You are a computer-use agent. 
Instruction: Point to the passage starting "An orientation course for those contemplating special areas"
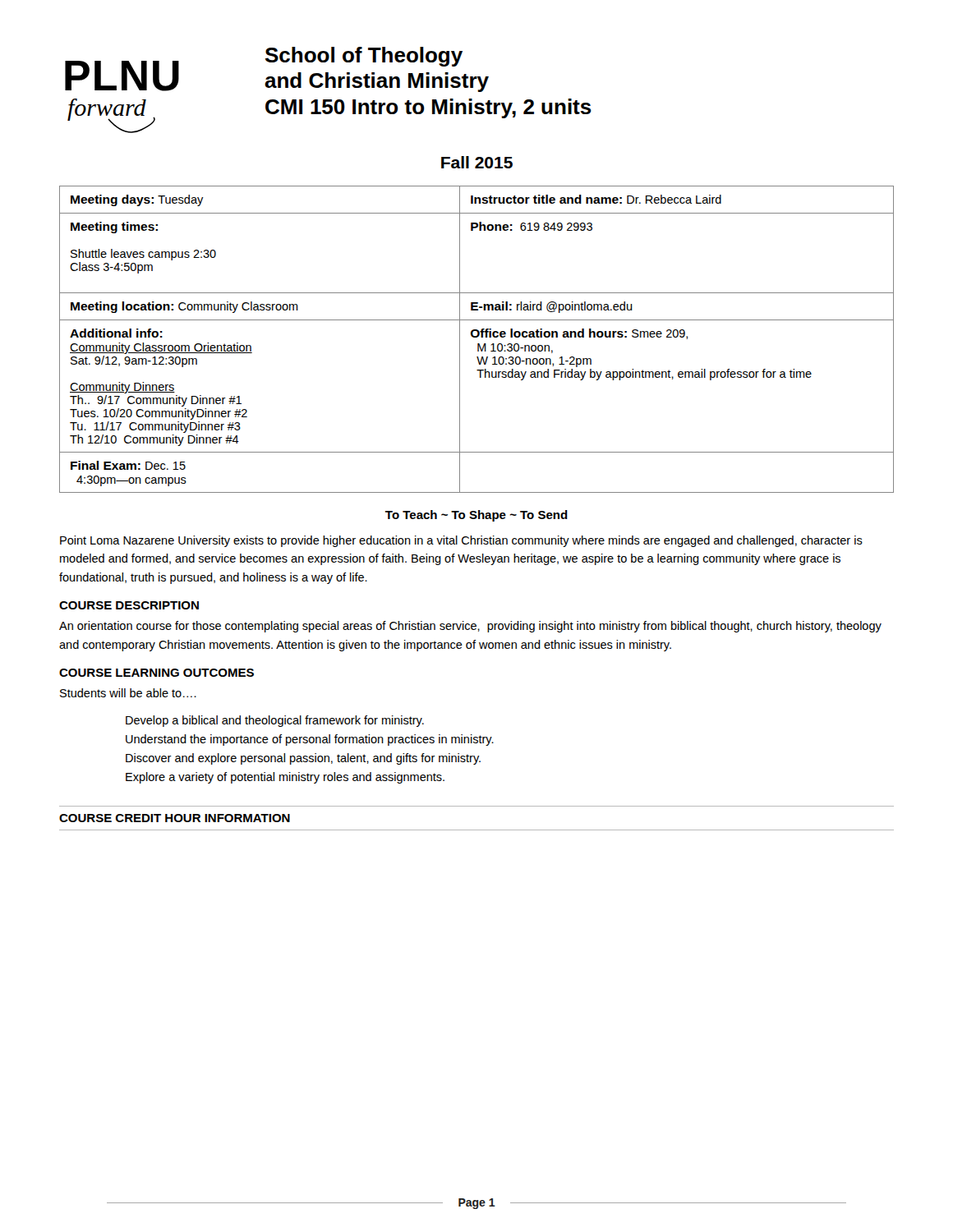(x=470, y=635)
